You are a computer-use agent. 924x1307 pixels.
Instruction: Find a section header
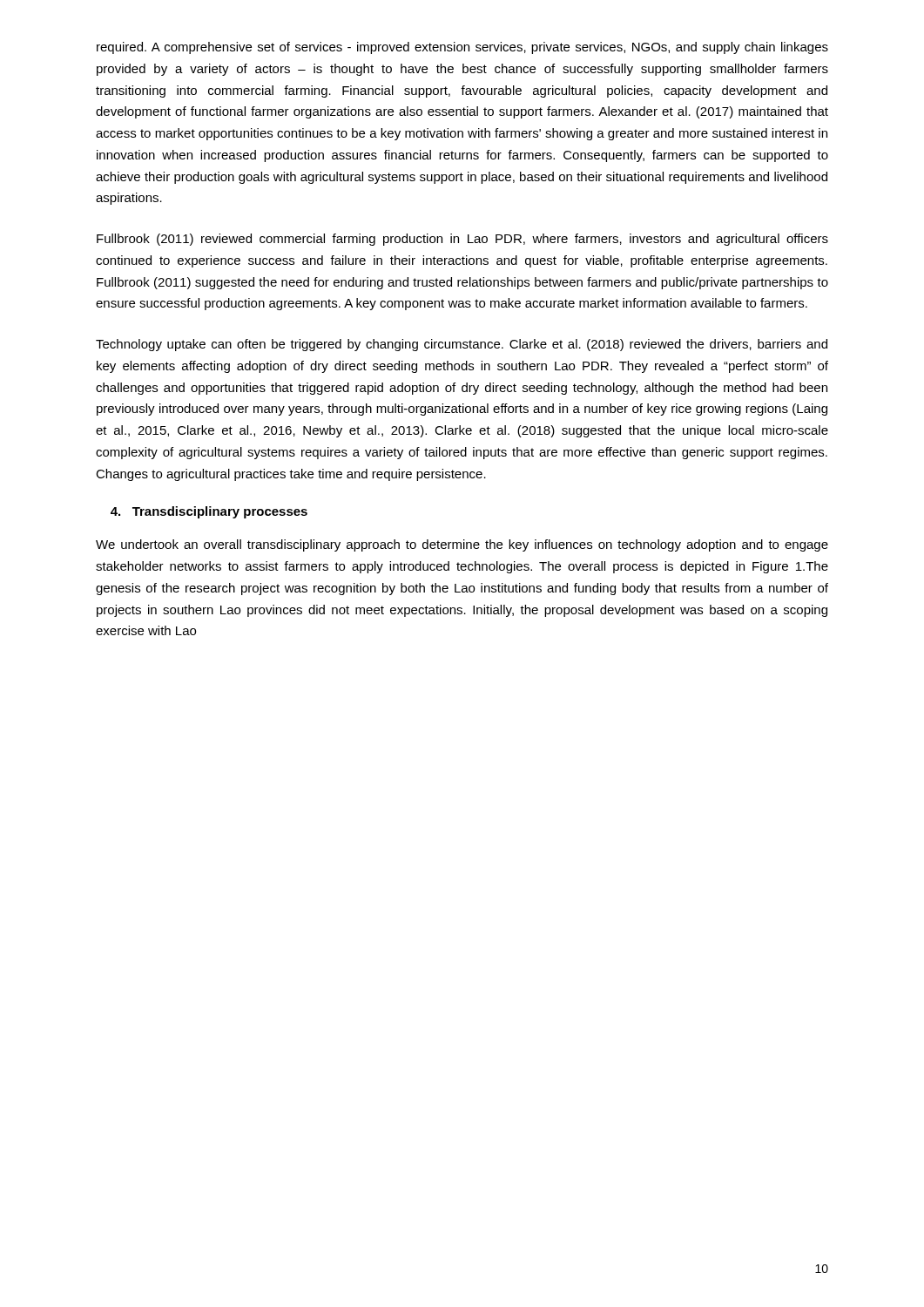pos(202,511)
